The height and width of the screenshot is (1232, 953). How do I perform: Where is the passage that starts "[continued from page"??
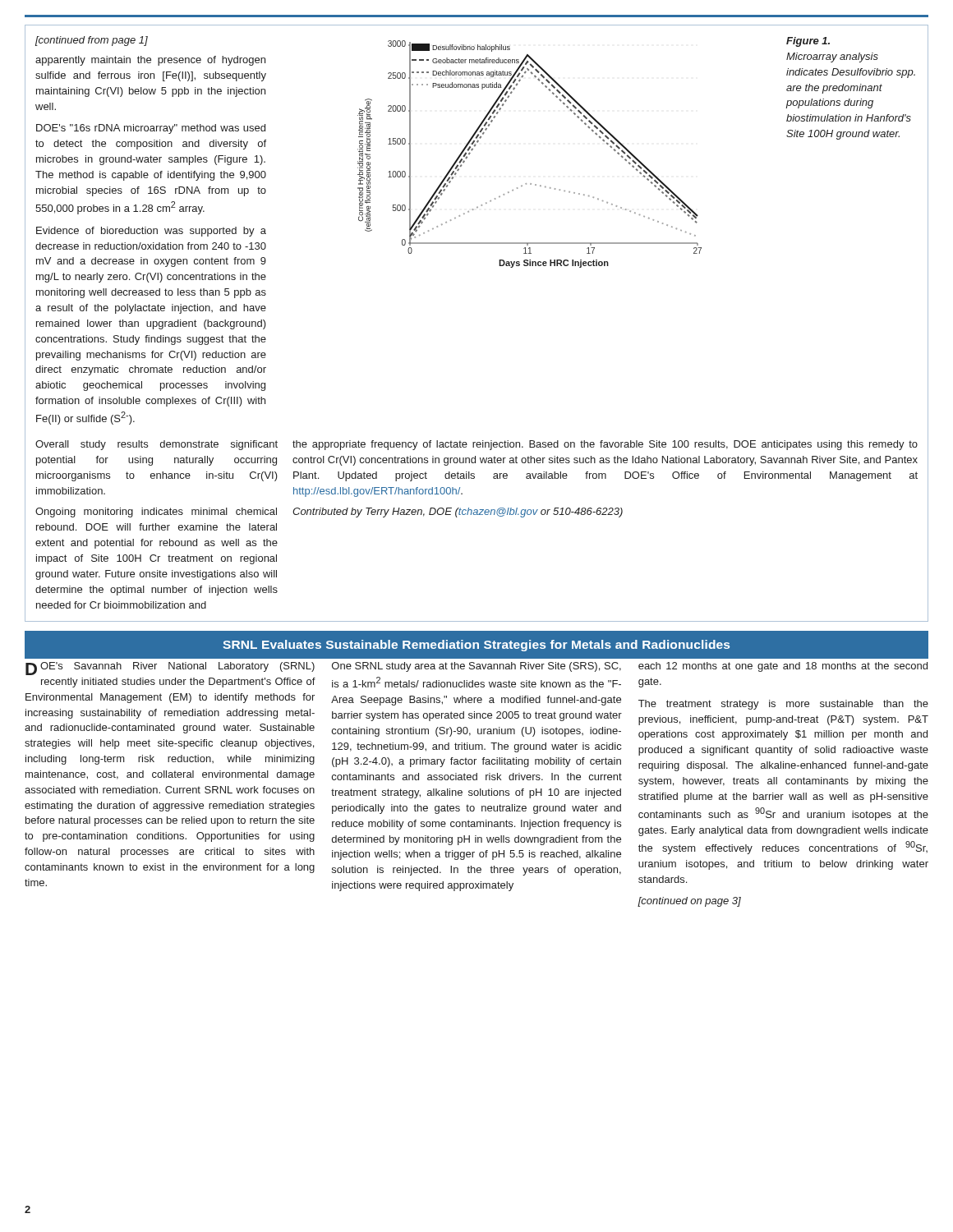[x=91, y=40]
